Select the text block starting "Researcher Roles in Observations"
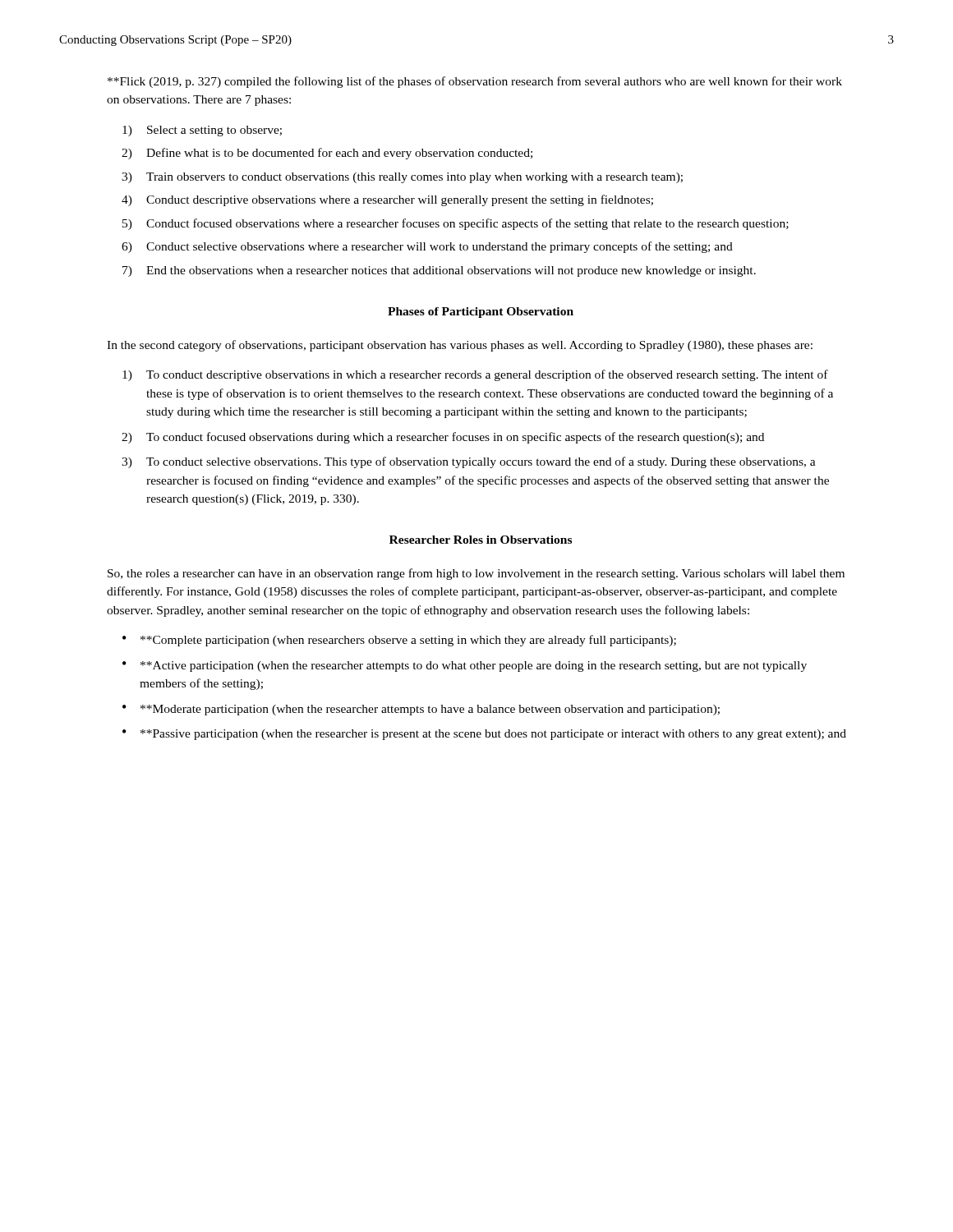953x1232 pixels. pos(481,540)
